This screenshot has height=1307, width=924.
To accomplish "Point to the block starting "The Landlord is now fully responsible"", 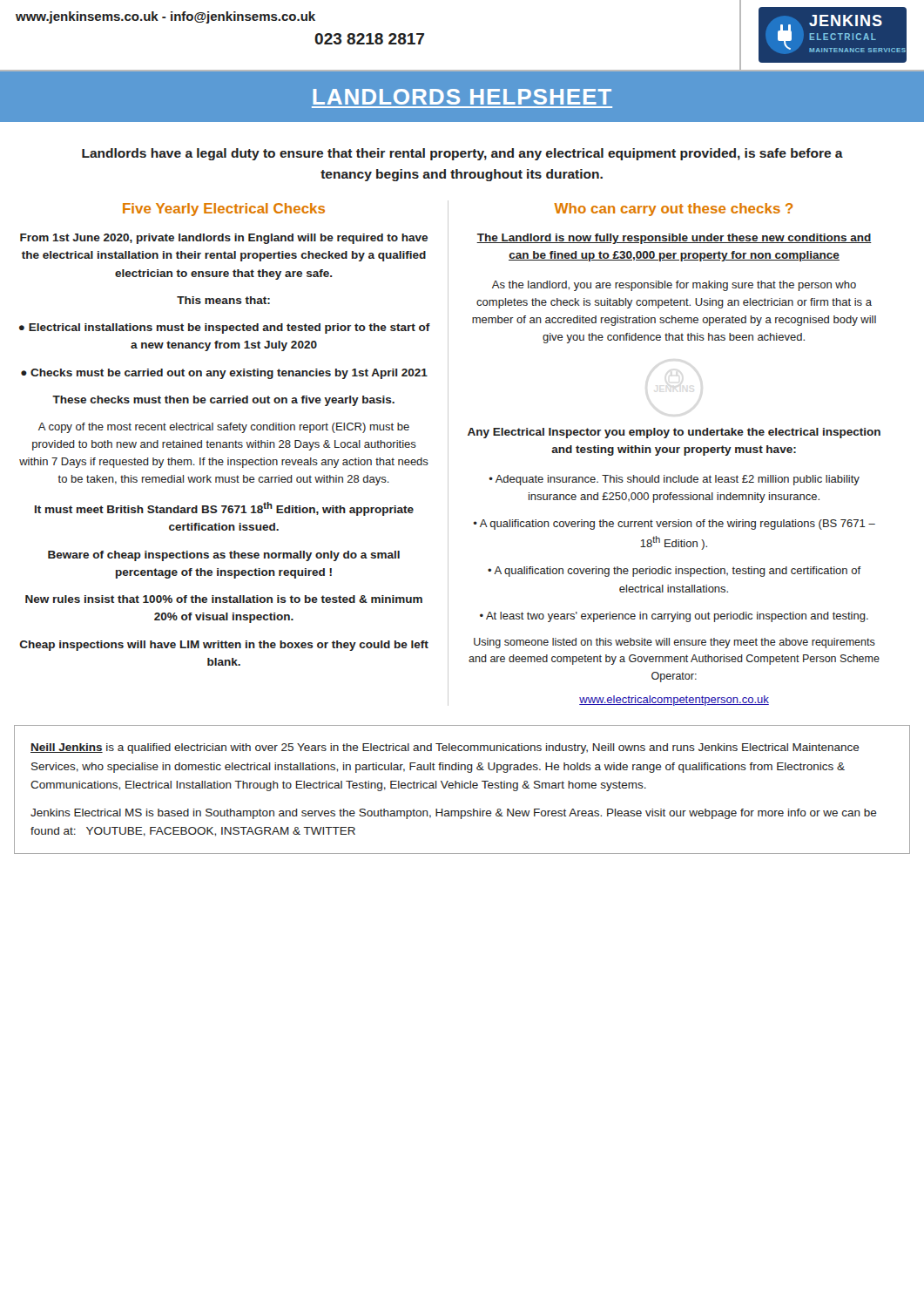I will (674, 246).
